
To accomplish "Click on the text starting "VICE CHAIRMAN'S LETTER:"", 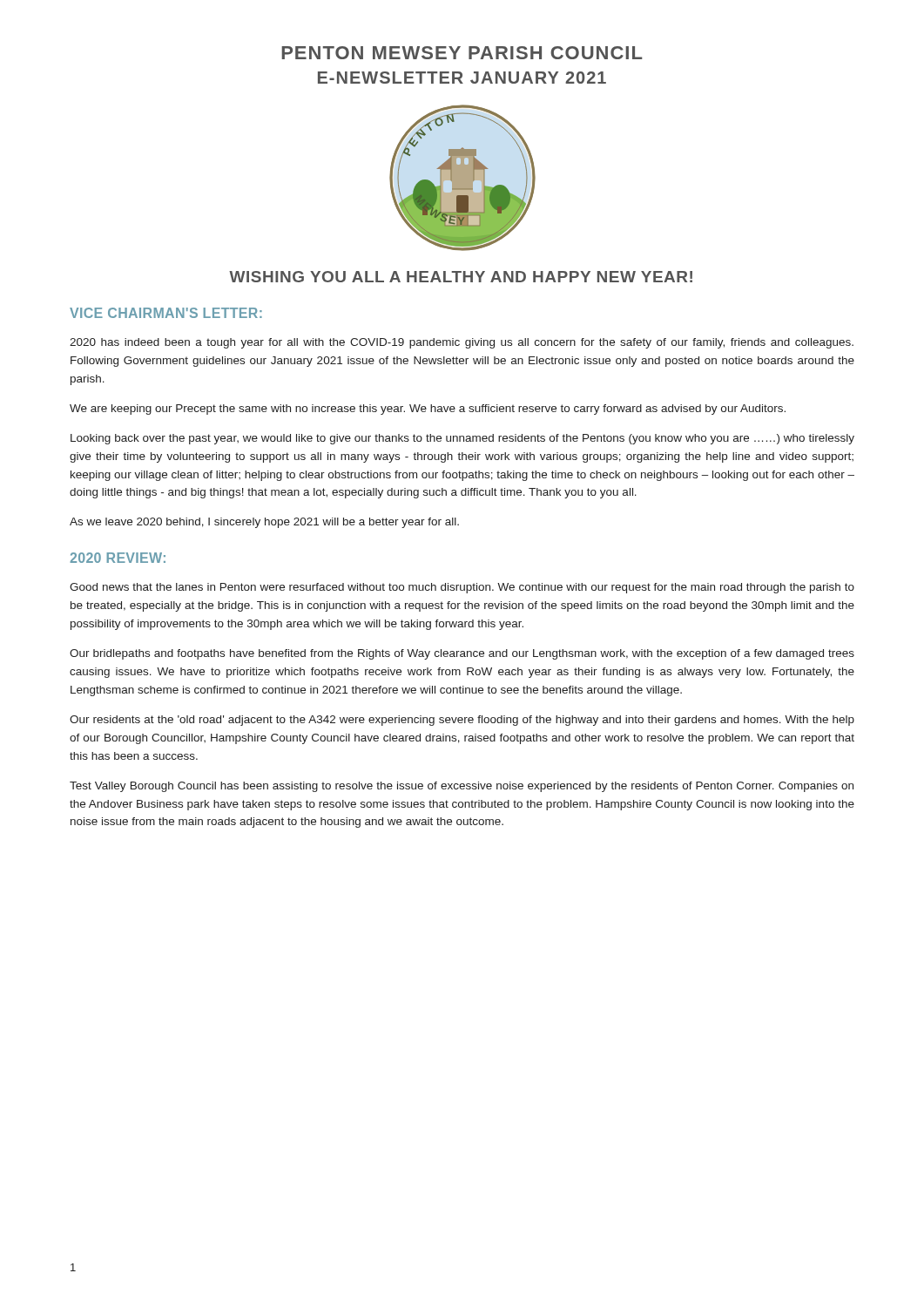I will (x=166, y=313).
